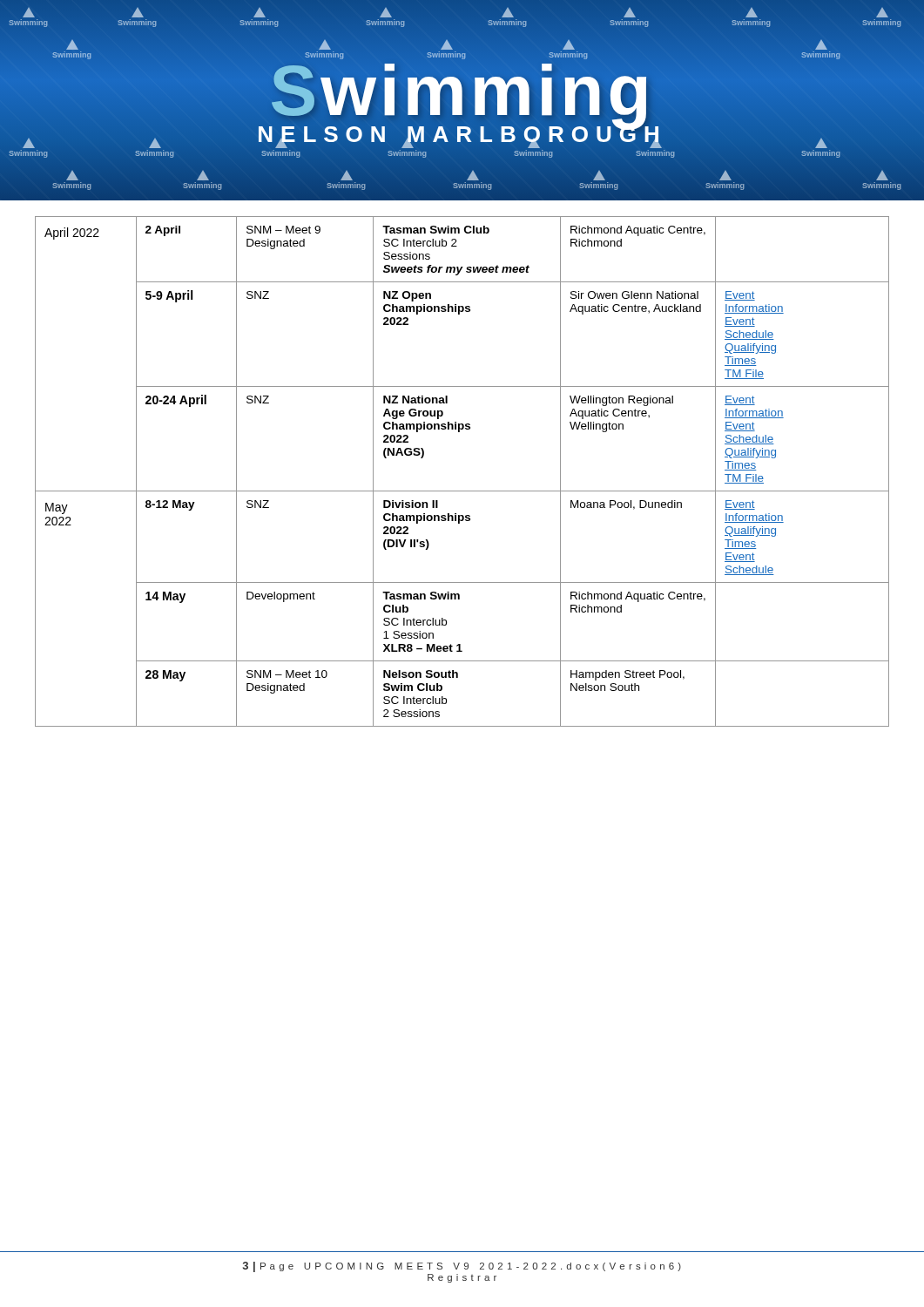The image size is (924, 1307).
Task: Click on the illustration
Action: (462, 100)
